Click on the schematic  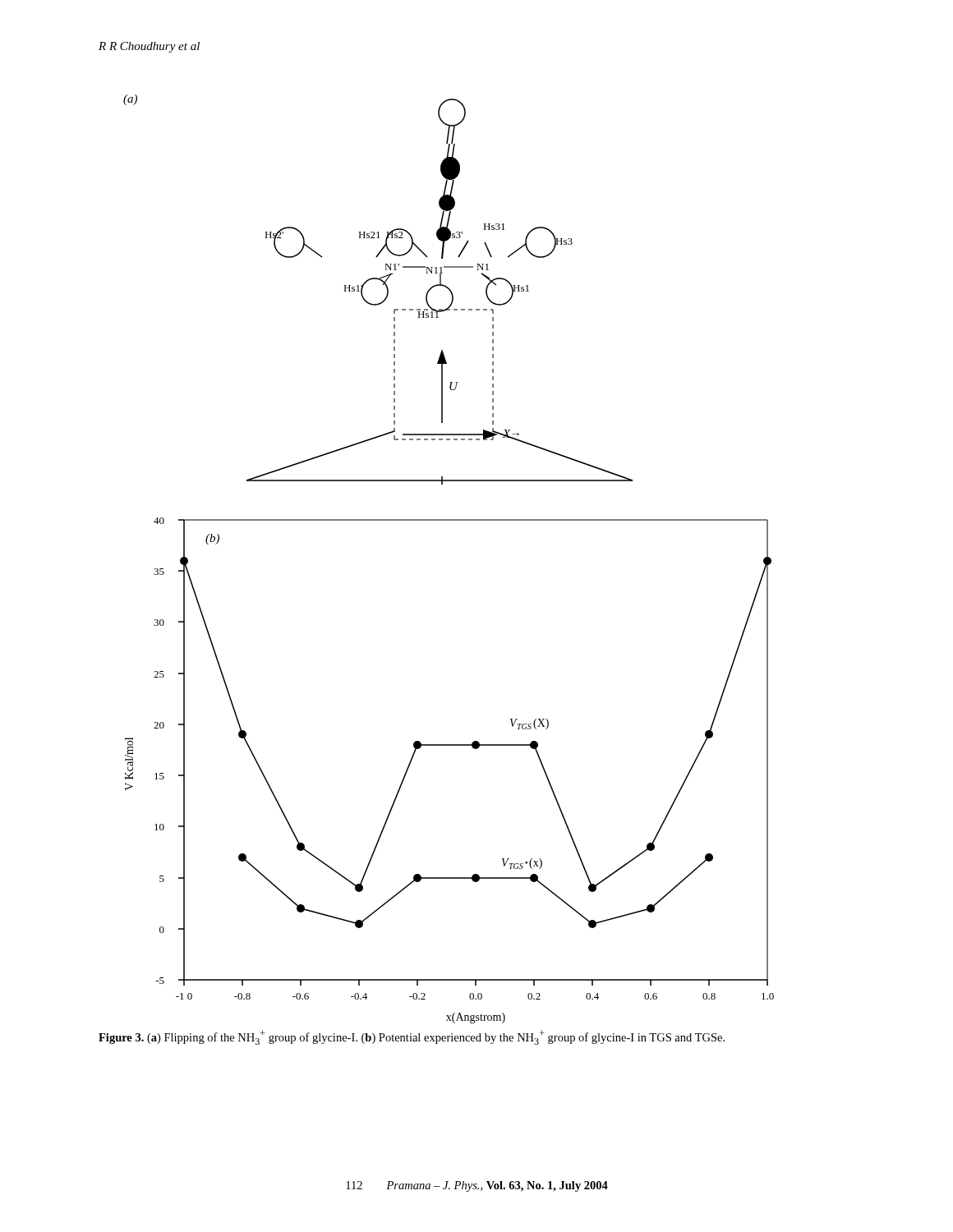click(460, 548)
